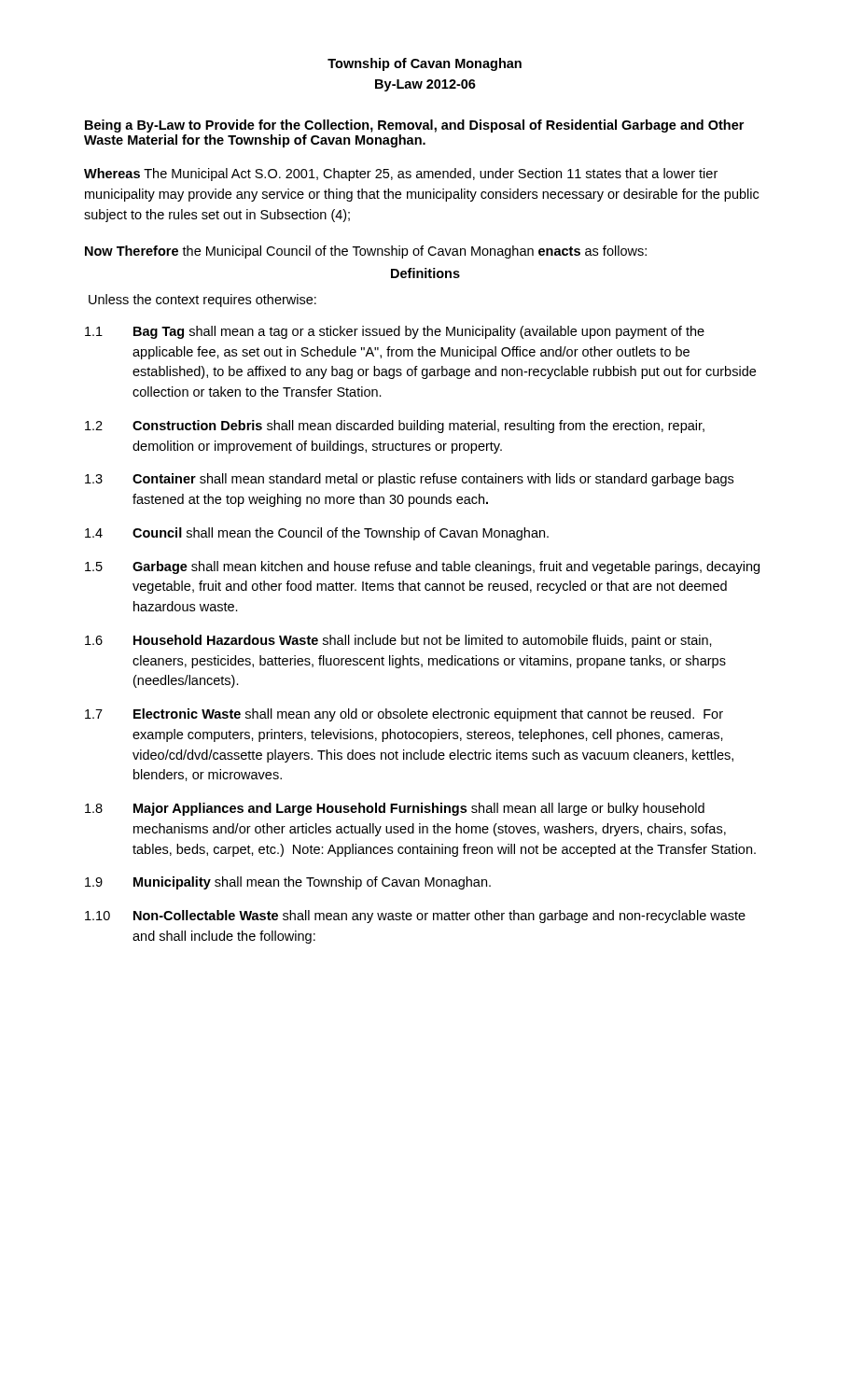Select the text block with the text "Now Therefore the Municipal"
The height and width of the screenshot is (1400, 850).
click(x=366, y=251)
